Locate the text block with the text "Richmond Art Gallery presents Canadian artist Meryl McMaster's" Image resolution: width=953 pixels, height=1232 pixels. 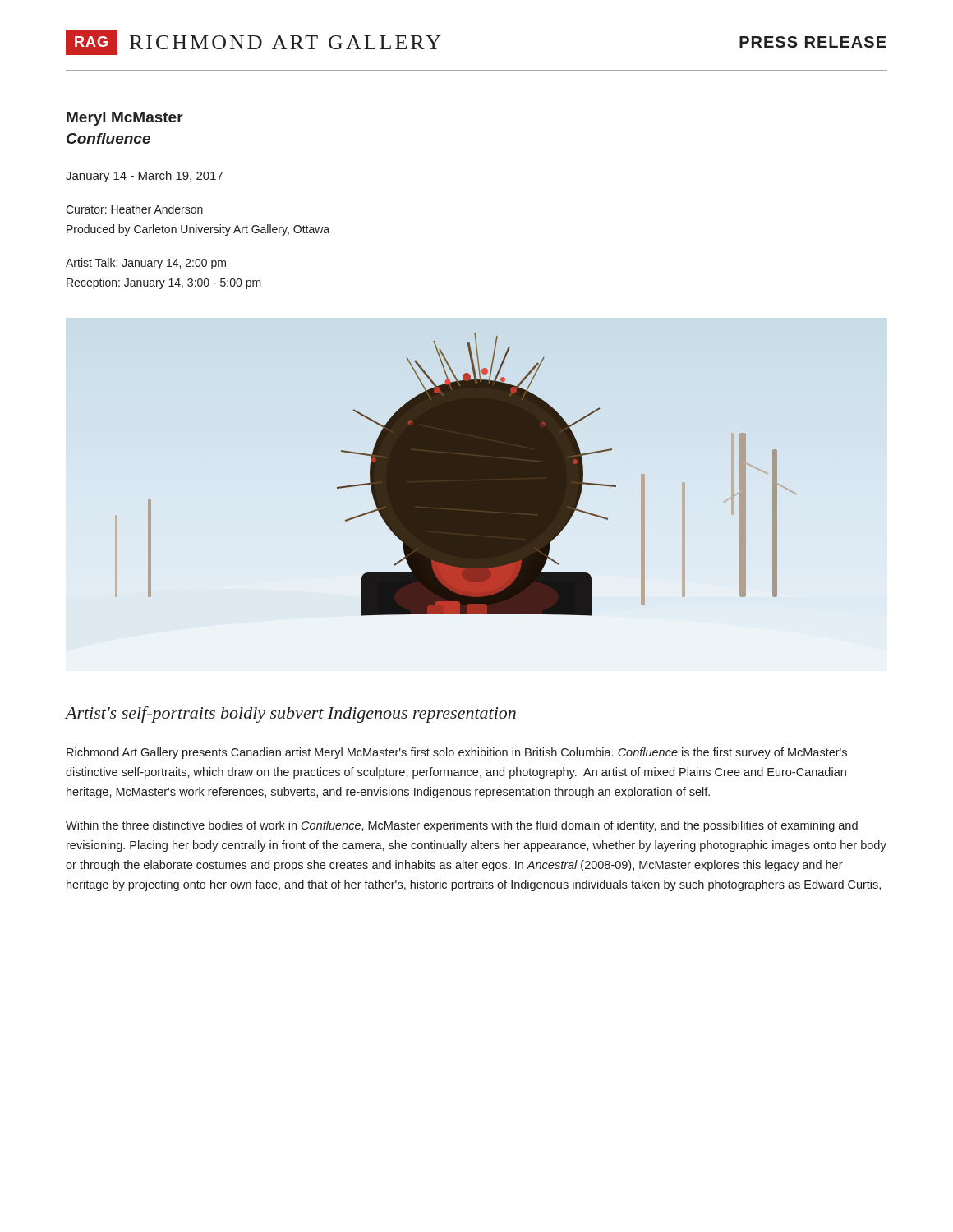point(457,772)
